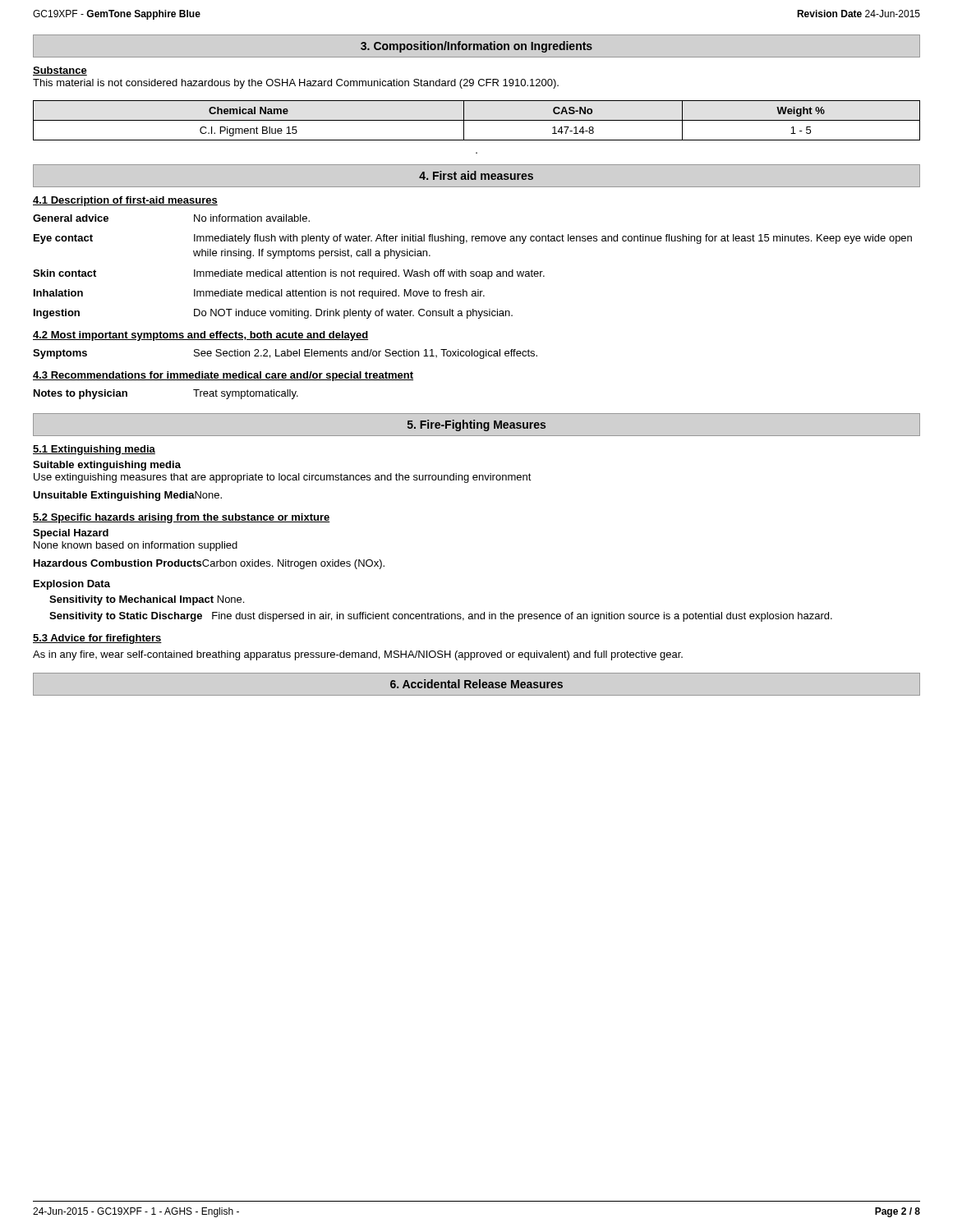
Task: Where is the section header that starts "5.2 Specific hazards arising from"?
Action: [181, 517]
